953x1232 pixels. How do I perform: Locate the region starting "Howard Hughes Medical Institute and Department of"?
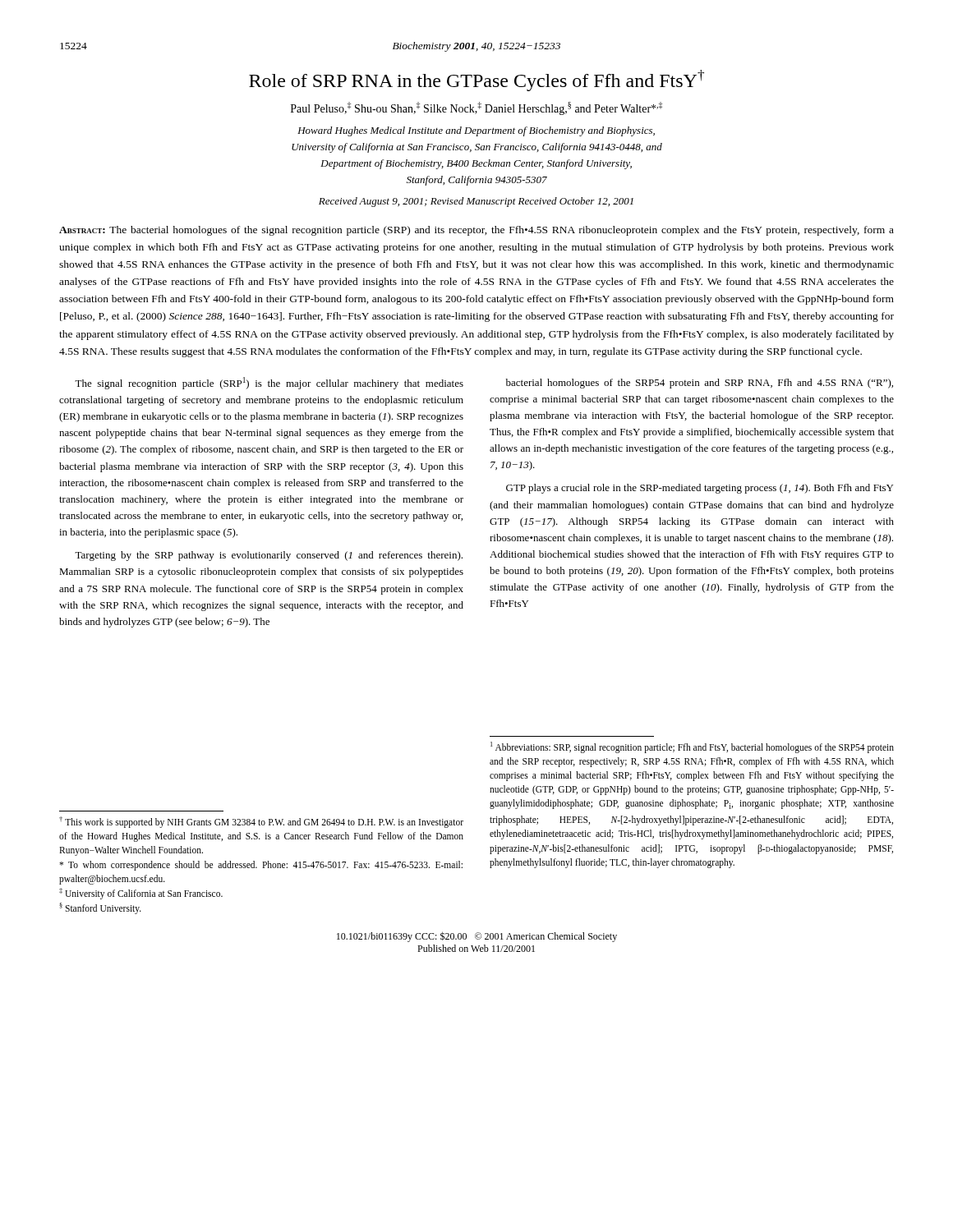click(476, 155)
